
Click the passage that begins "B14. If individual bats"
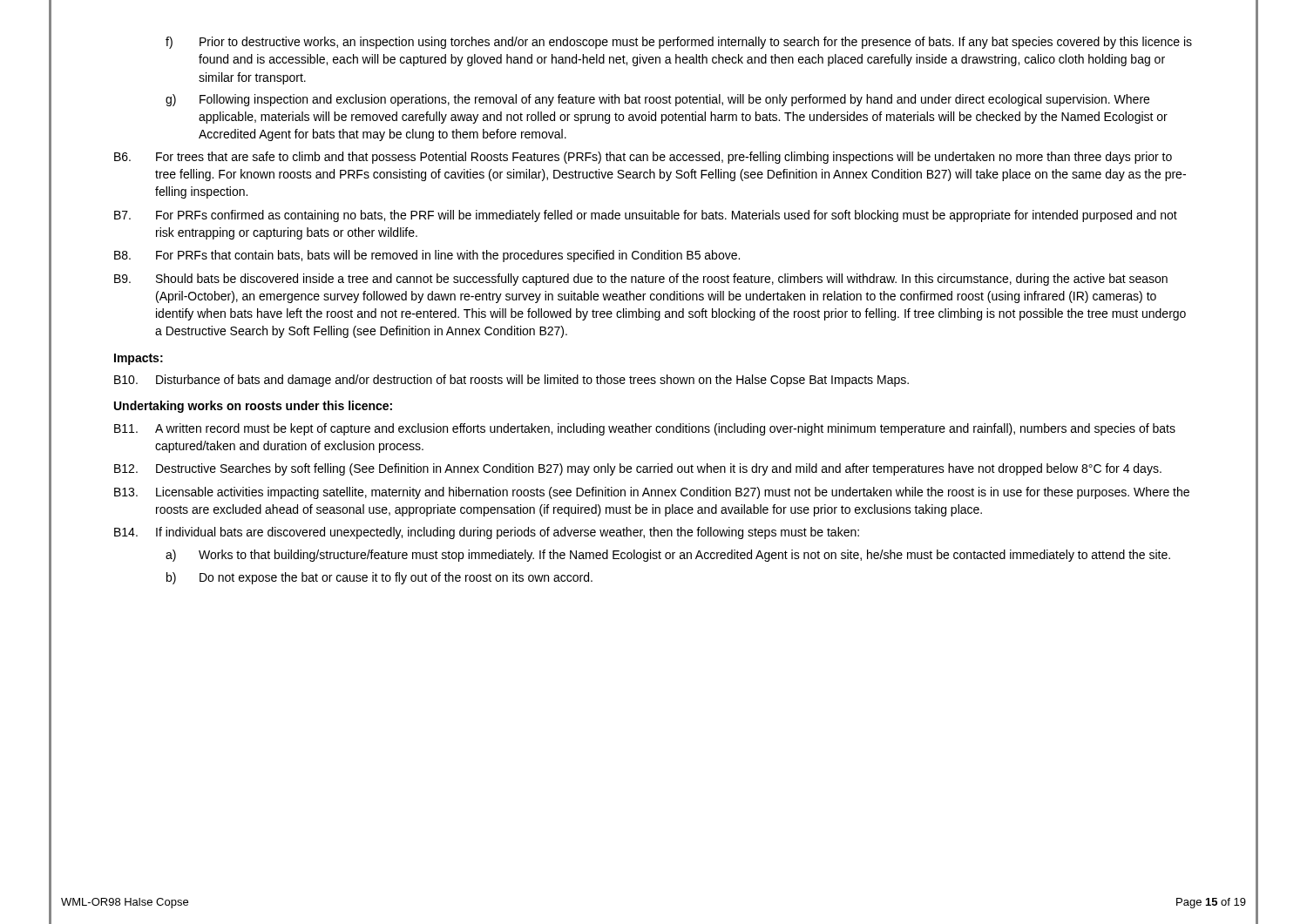pos(654,532)
